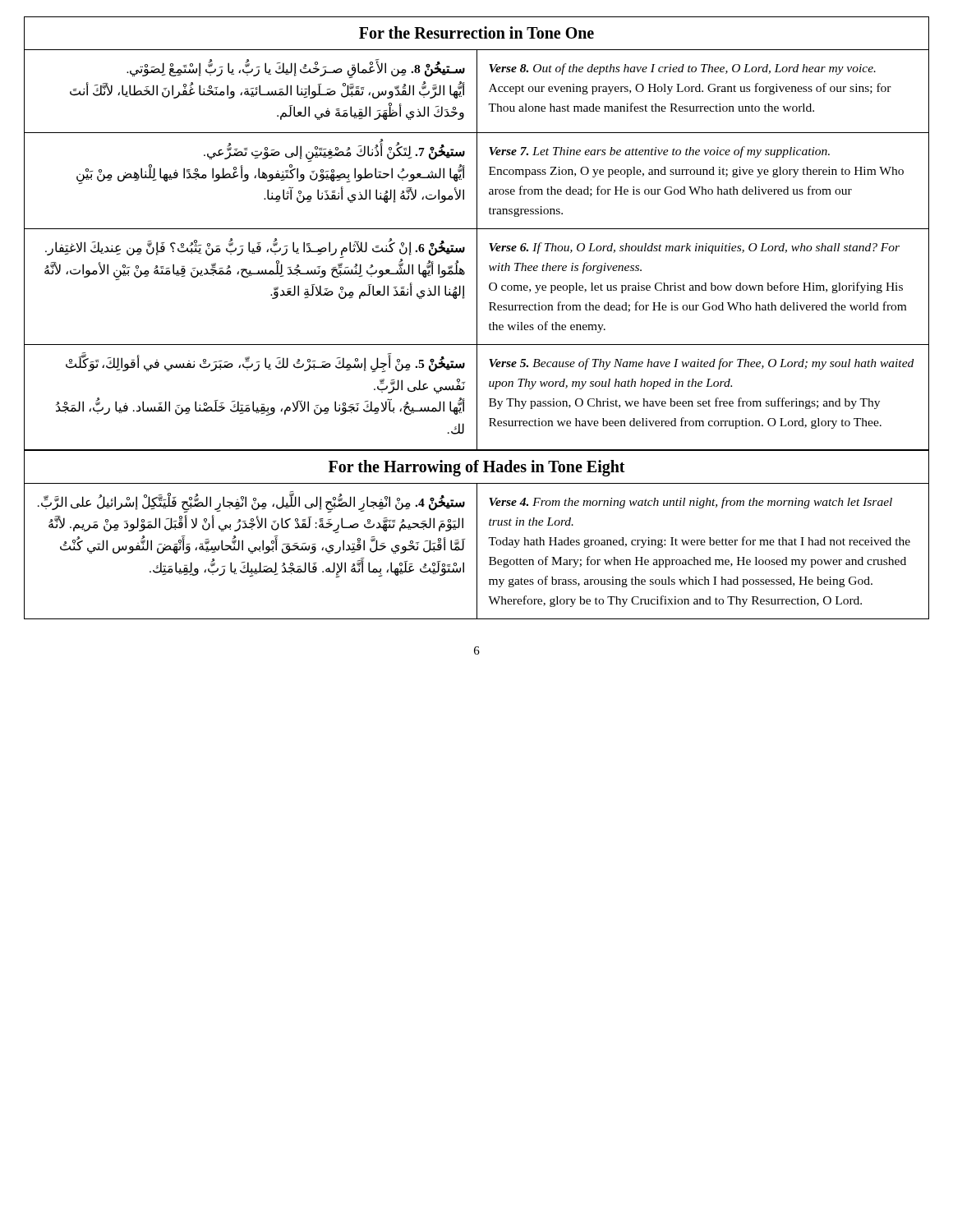Viewport: 953px width, 1232px height.
Task: Find the text starting "ستيخُنْ 5. مِنْ أَجِلِ إسْمِكَ صَـبَرْتُ"
Action: (x=476, y=397)
